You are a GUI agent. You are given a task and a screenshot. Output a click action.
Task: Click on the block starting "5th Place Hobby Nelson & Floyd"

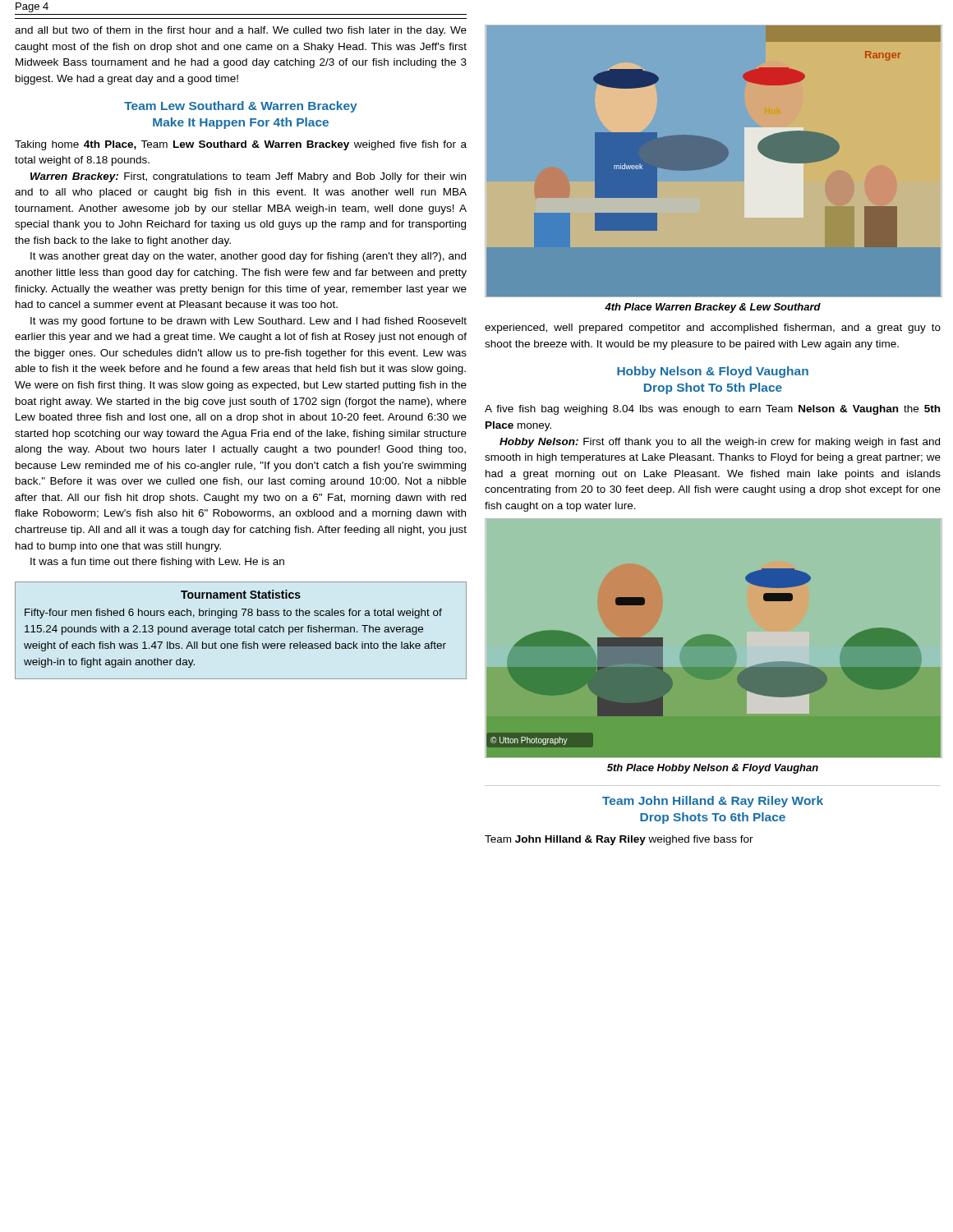[x=713, y=768]
